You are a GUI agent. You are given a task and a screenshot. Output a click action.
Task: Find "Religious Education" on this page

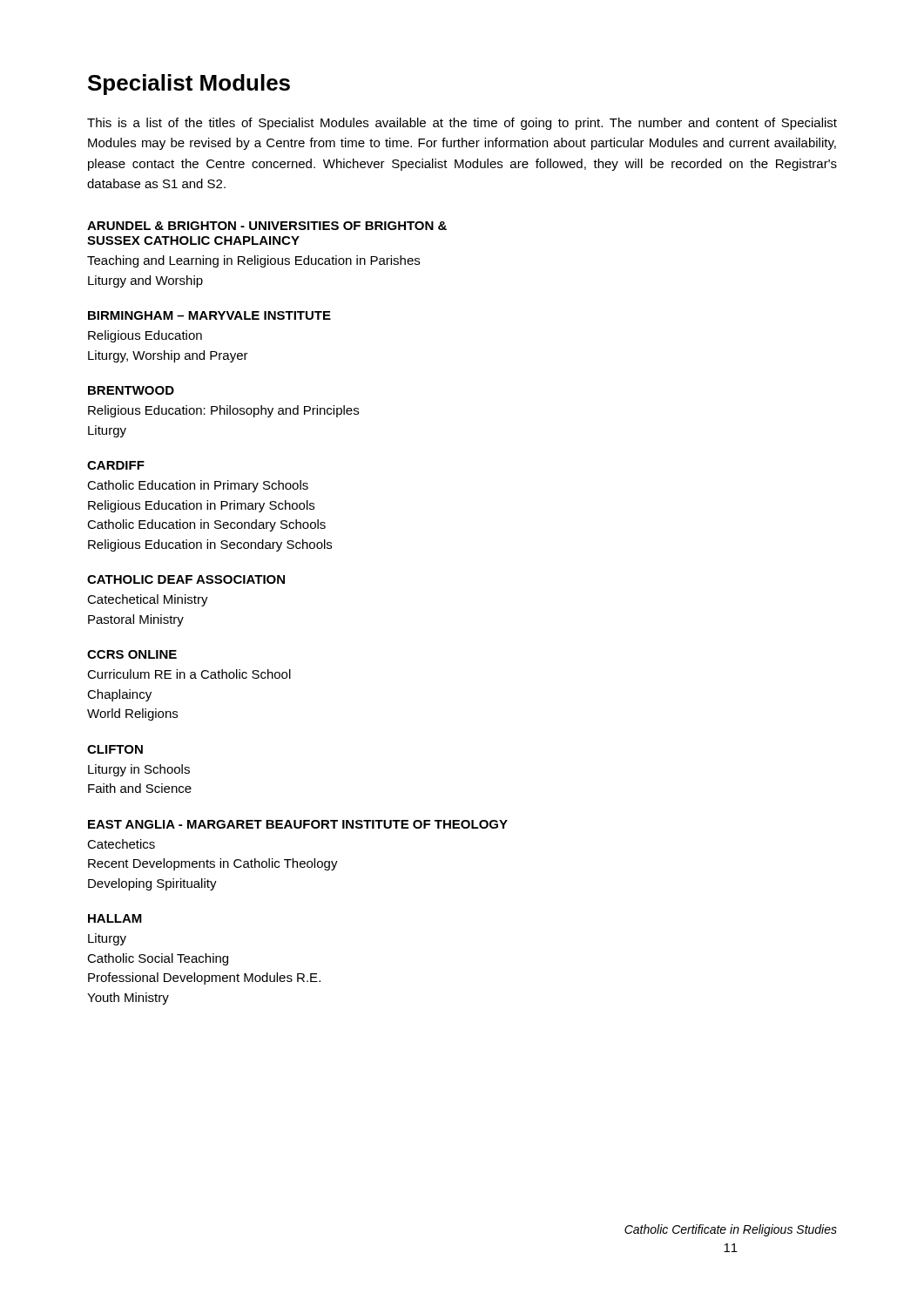[145, 335]
